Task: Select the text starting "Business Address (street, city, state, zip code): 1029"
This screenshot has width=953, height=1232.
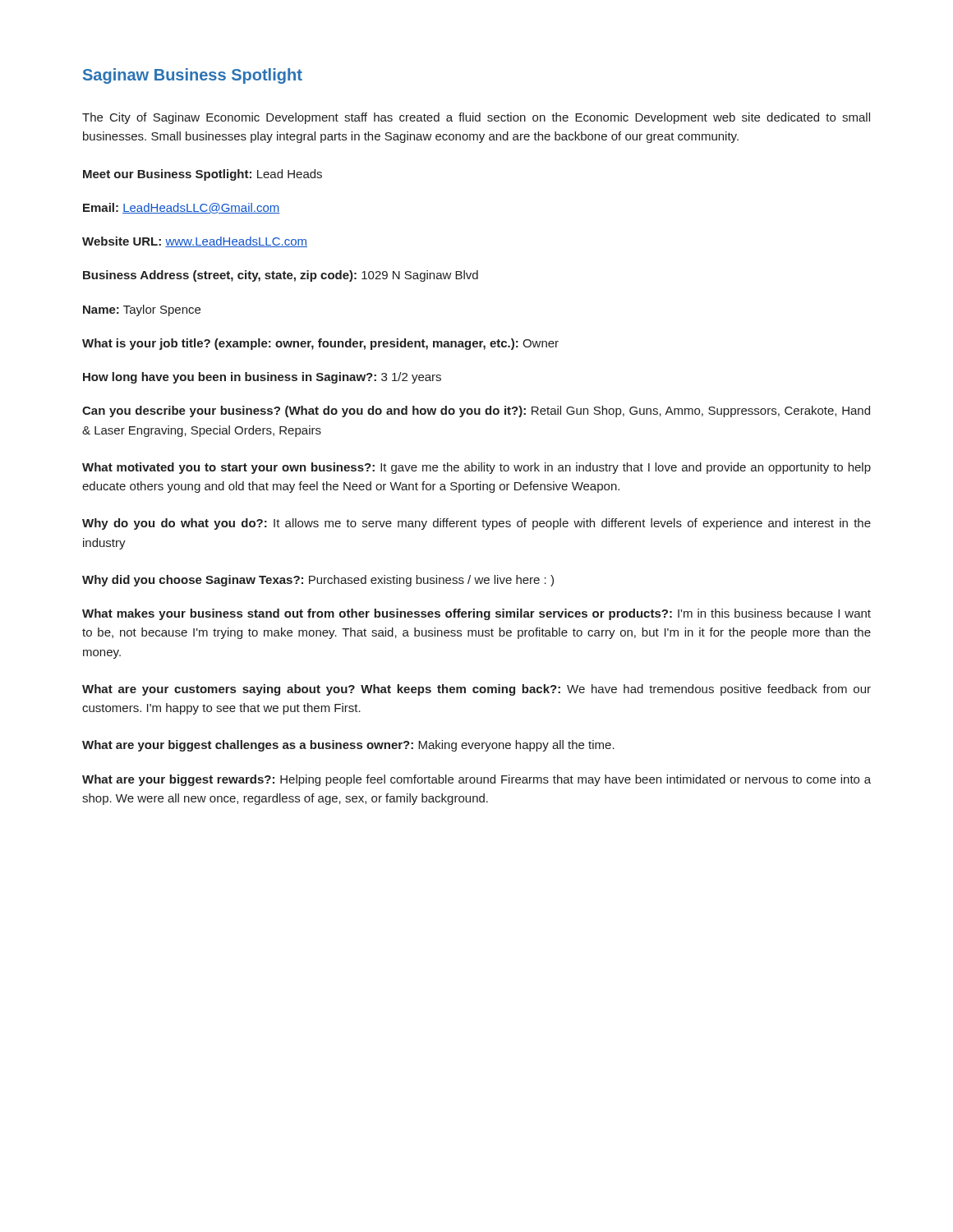Action: click(280, 275)
